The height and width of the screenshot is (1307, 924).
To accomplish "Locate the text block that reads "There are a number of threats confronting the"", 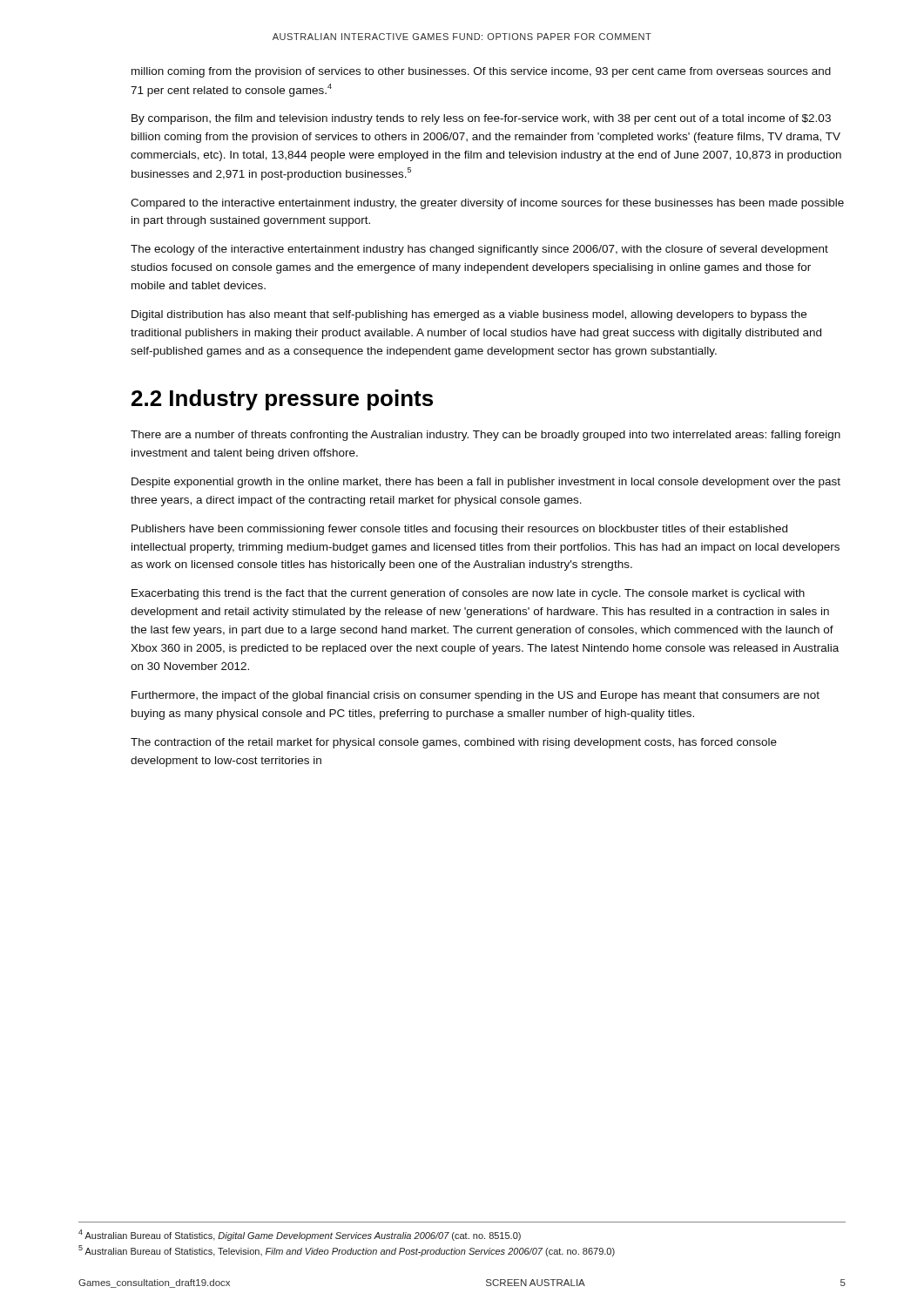I will (486, 443).
